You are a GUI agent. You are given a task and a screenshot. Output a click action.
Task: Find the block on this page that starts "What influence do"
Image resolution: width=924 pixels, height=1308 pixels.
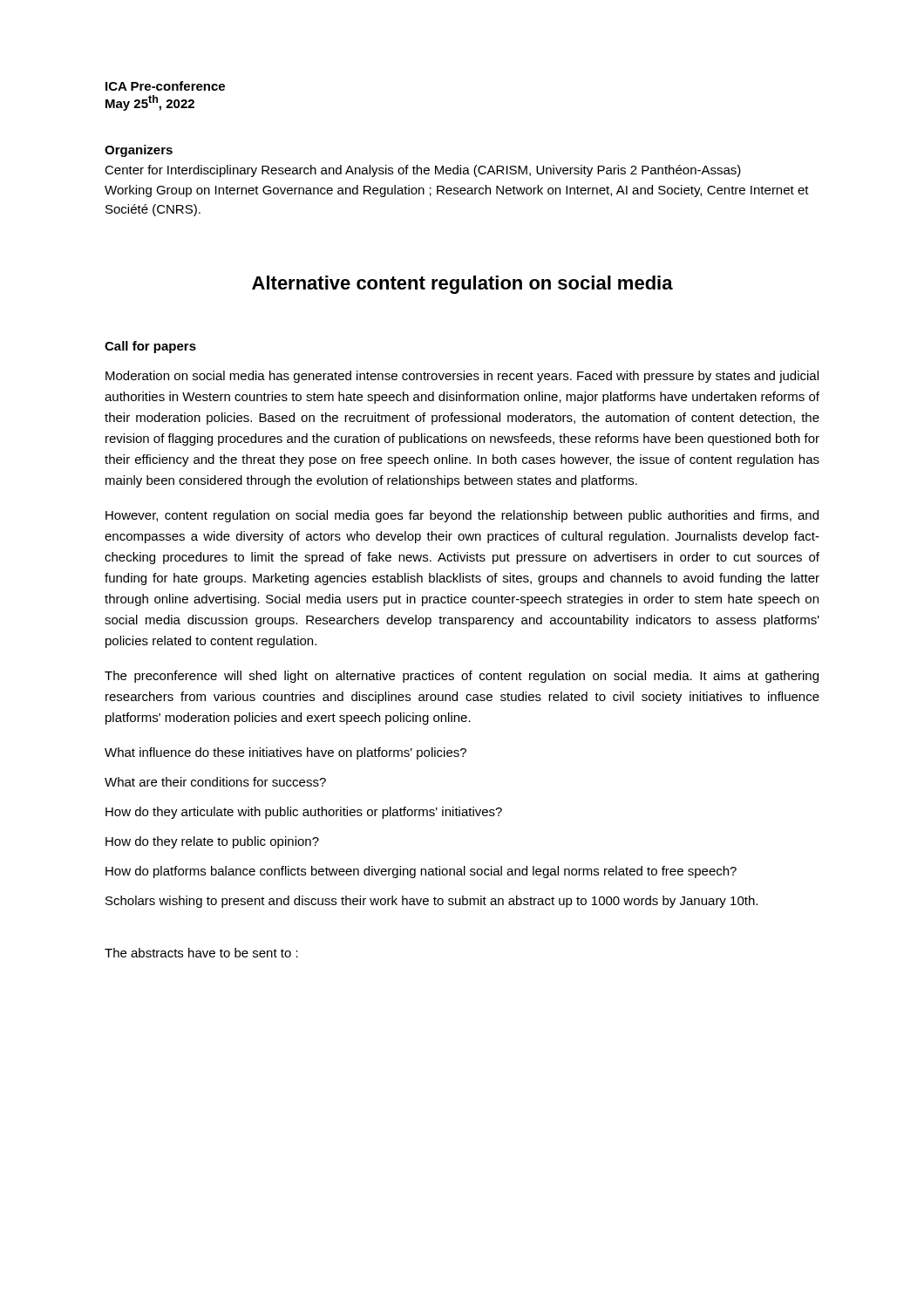(x=286, y=752)
